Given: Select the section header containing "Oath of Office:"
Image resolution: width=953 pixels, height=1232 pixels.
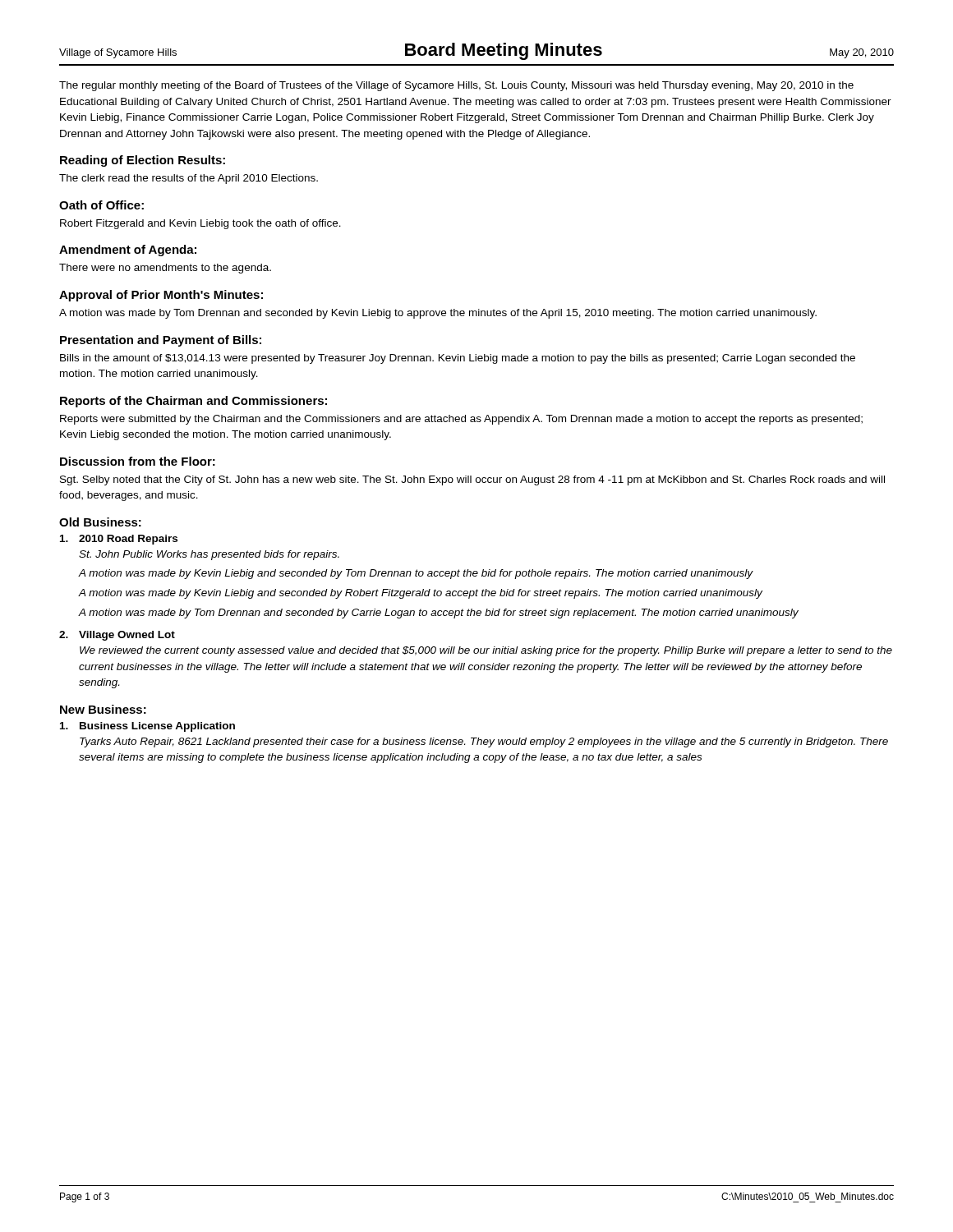Looking at the screenshot, I should coord(102,205).
